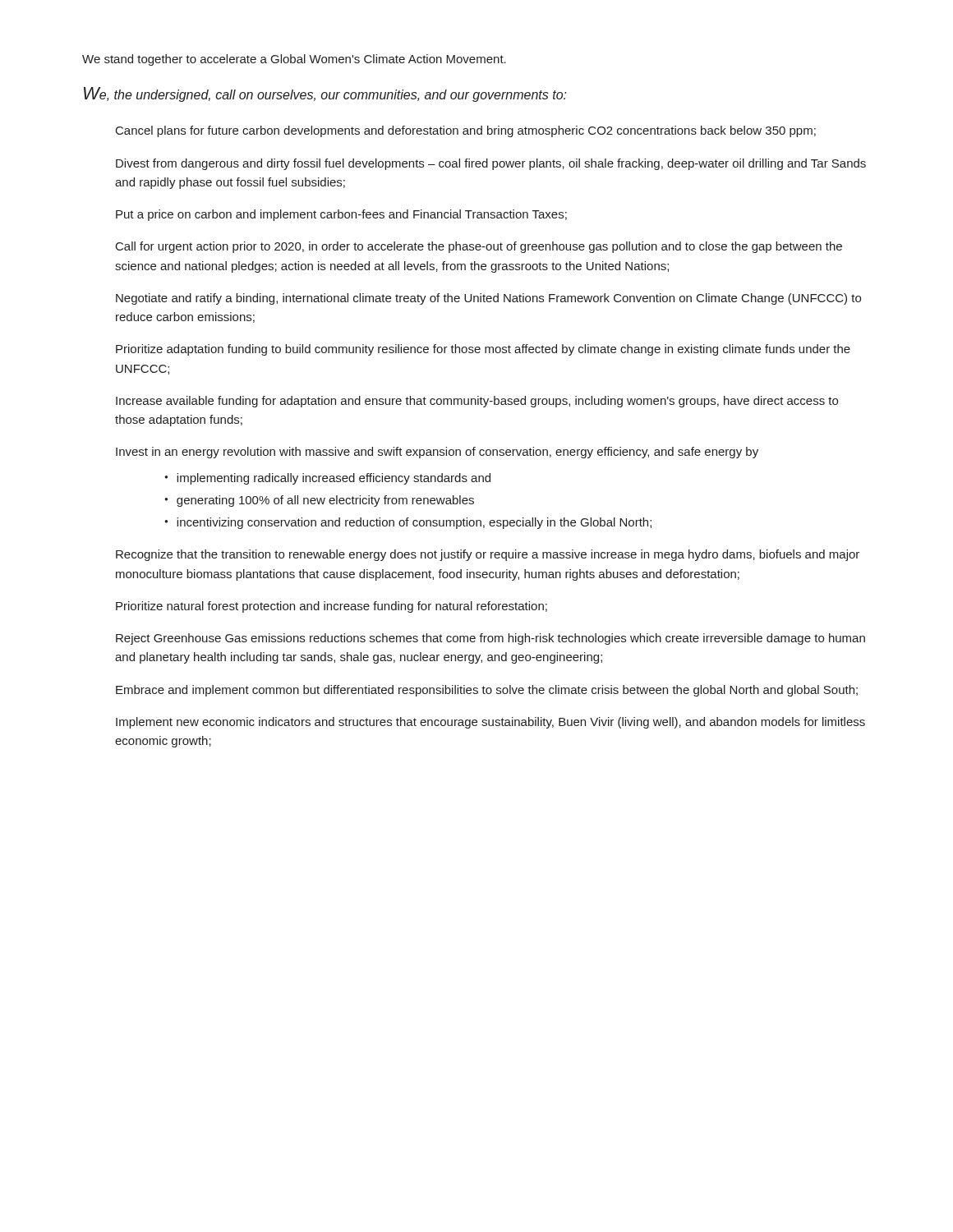Find the text block that reads "Prioritize natural forest"

point(332,606)
